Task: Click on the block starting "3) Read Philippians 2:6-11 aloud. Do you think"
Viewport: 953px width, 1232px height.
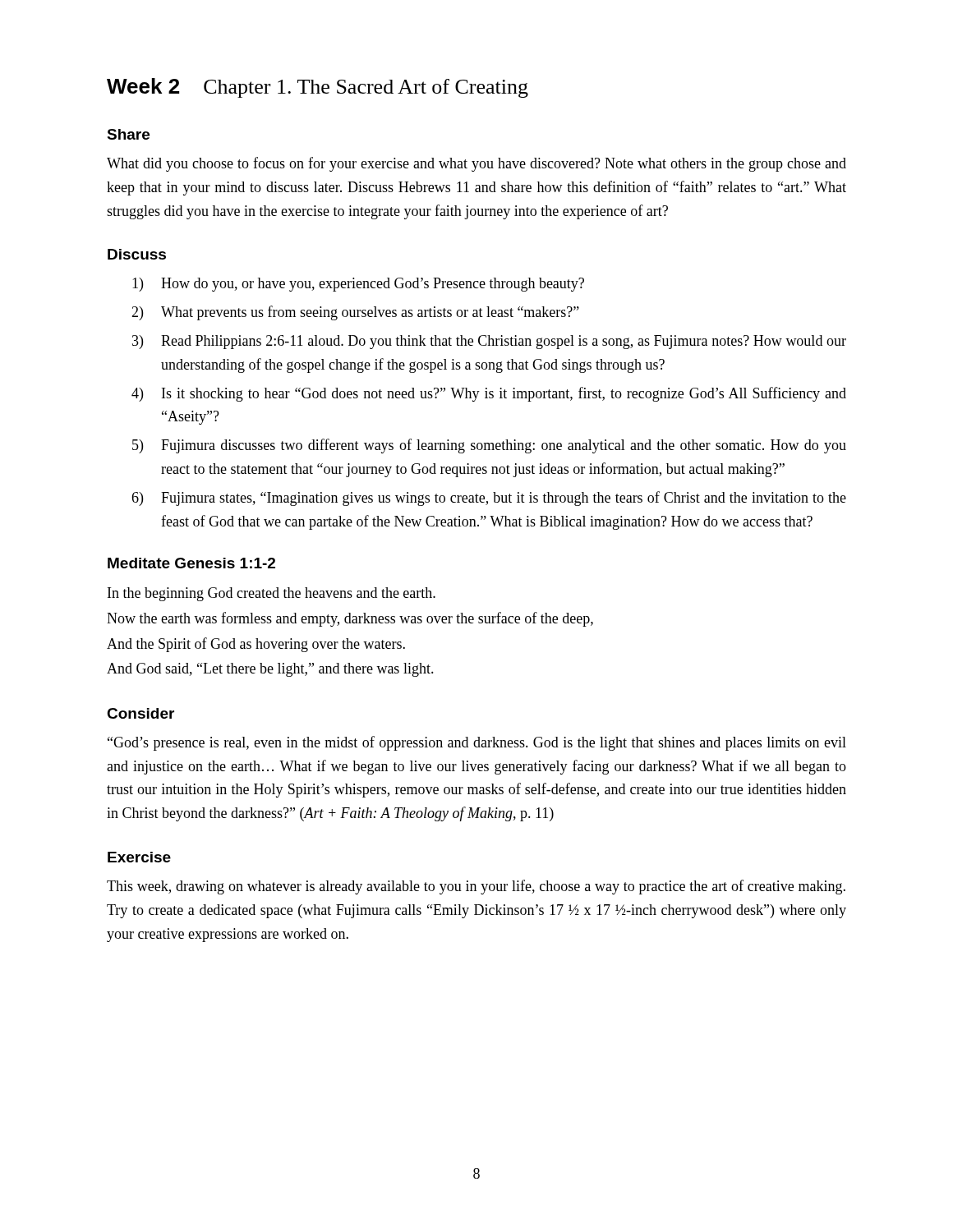Action: click(x=489, y=353)
